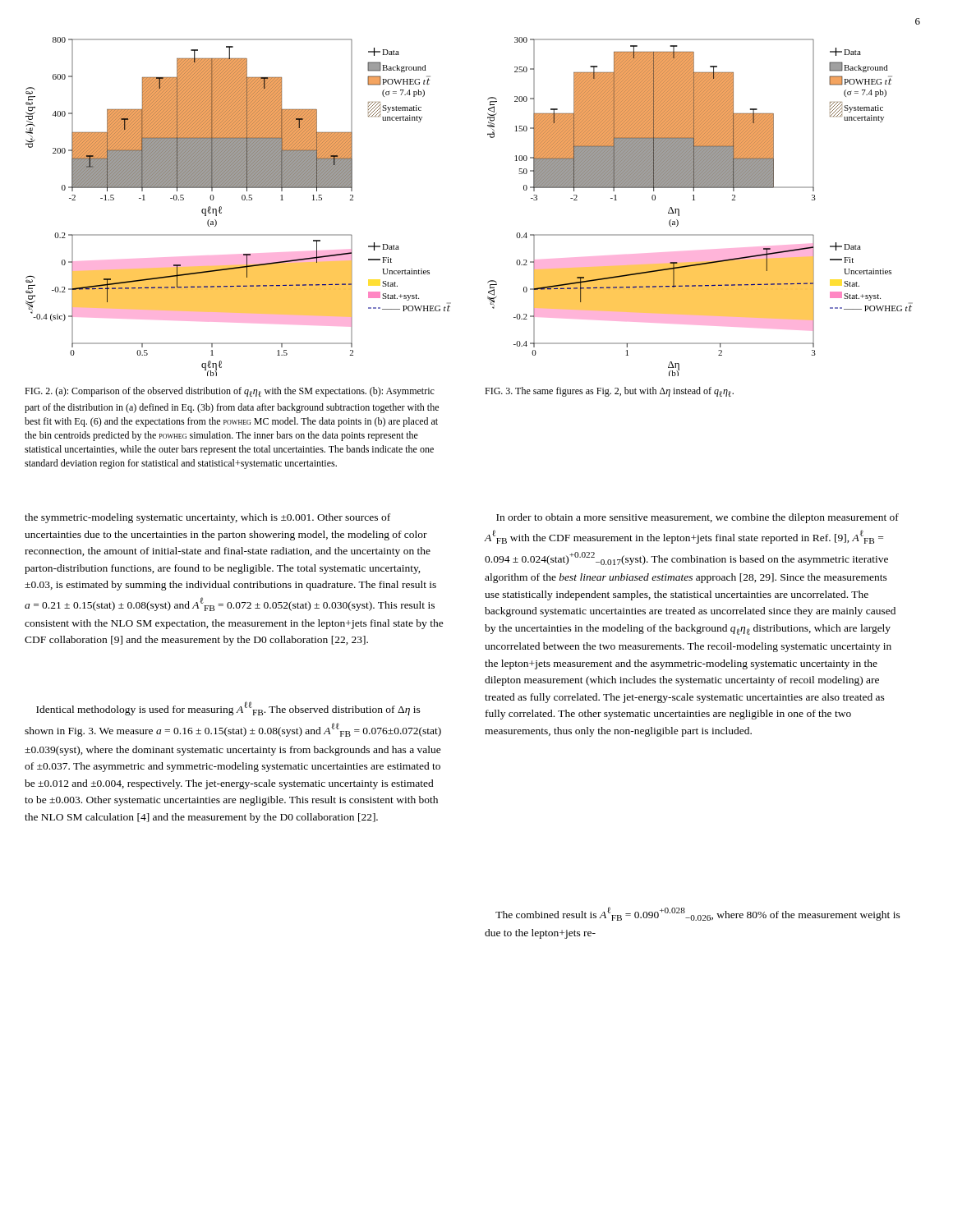Select the passage starting "In order to obtain a more sensitive"
953x1232 pixels.
point(692,624)
